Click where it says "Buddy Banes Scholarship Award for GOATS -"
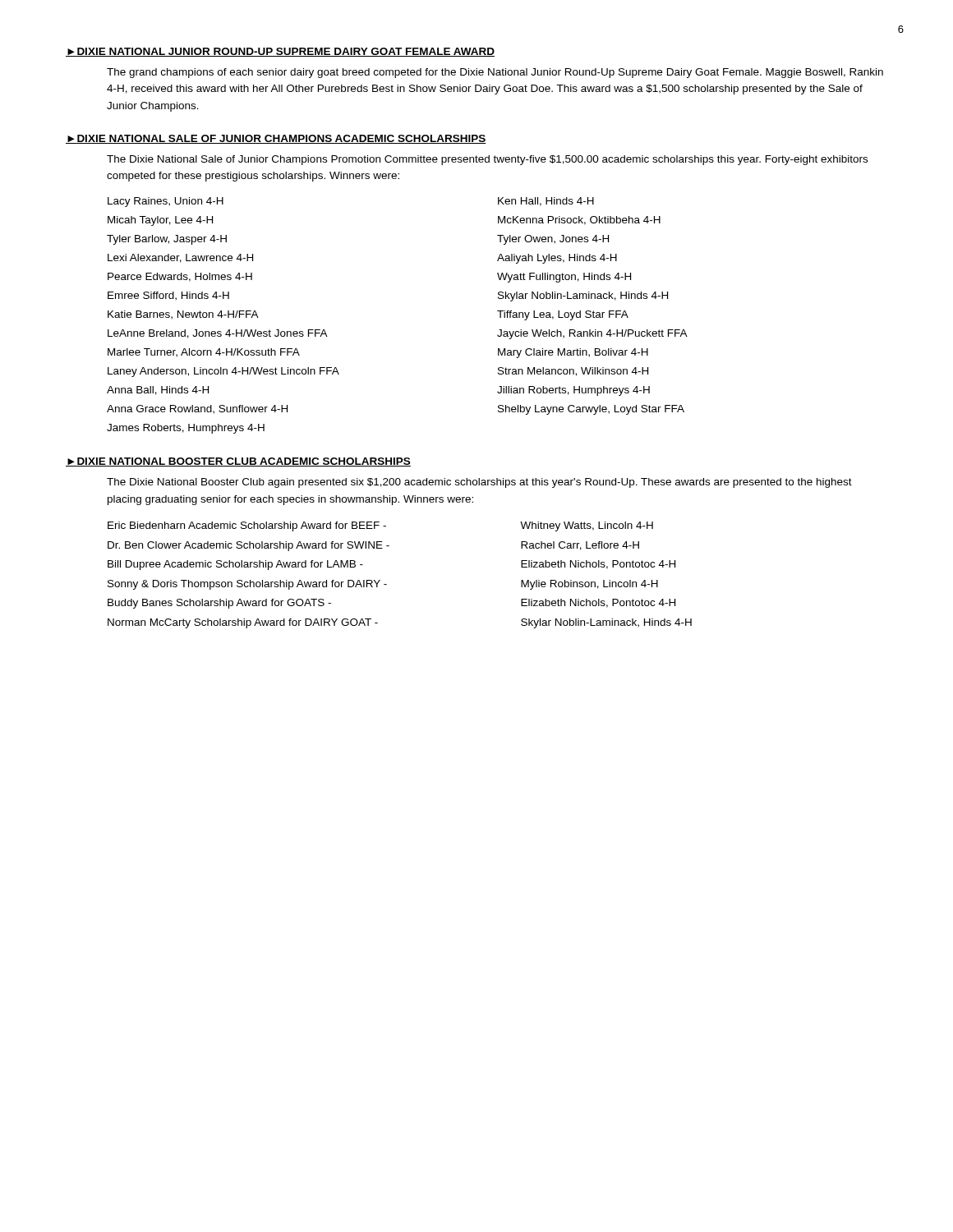This screenshot has width=953, height=1232. [219, 603]
